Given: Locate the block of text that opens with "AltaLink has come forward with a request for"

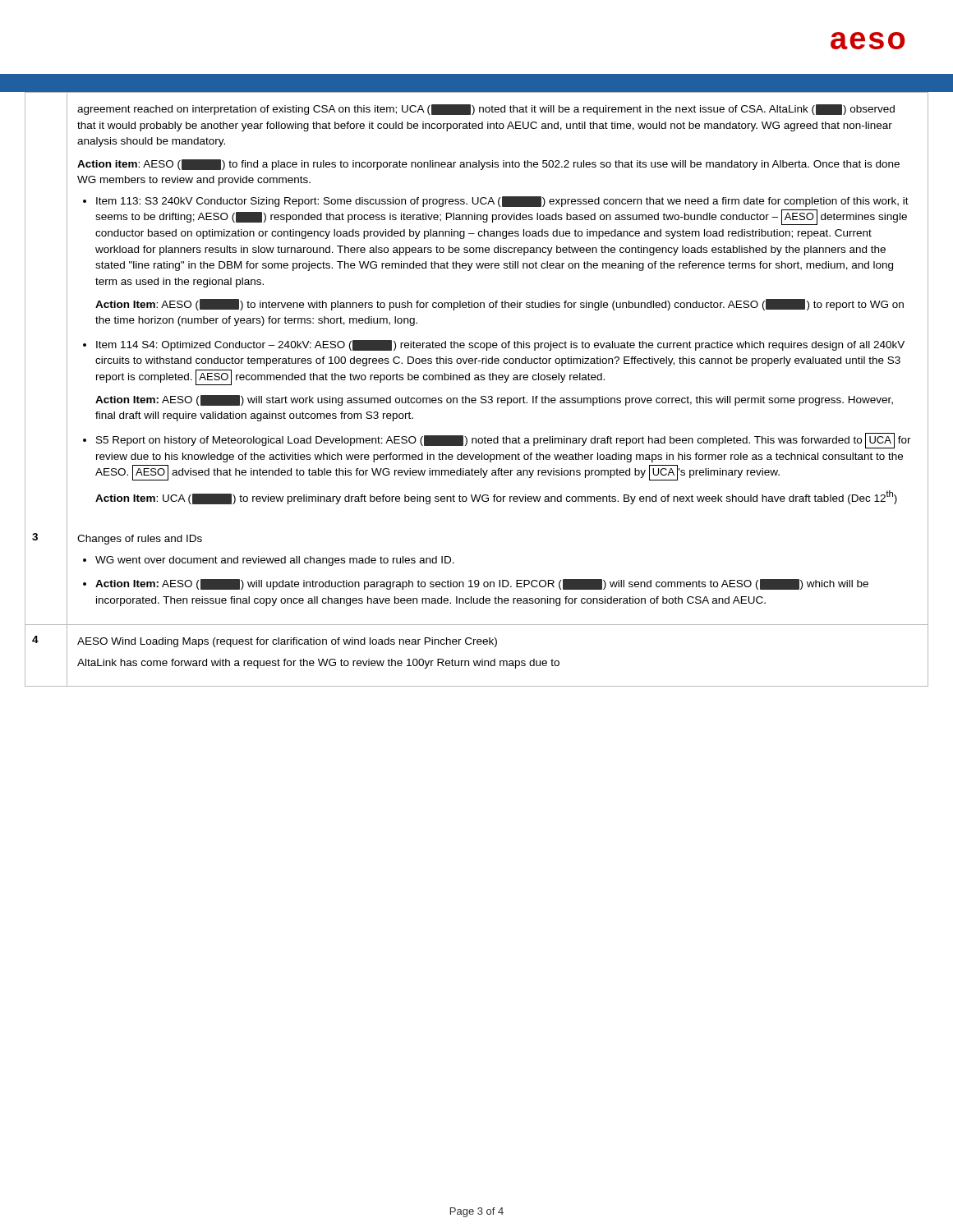Looking at the screenshot, I should pyautogui.click(x=319, y=662).
